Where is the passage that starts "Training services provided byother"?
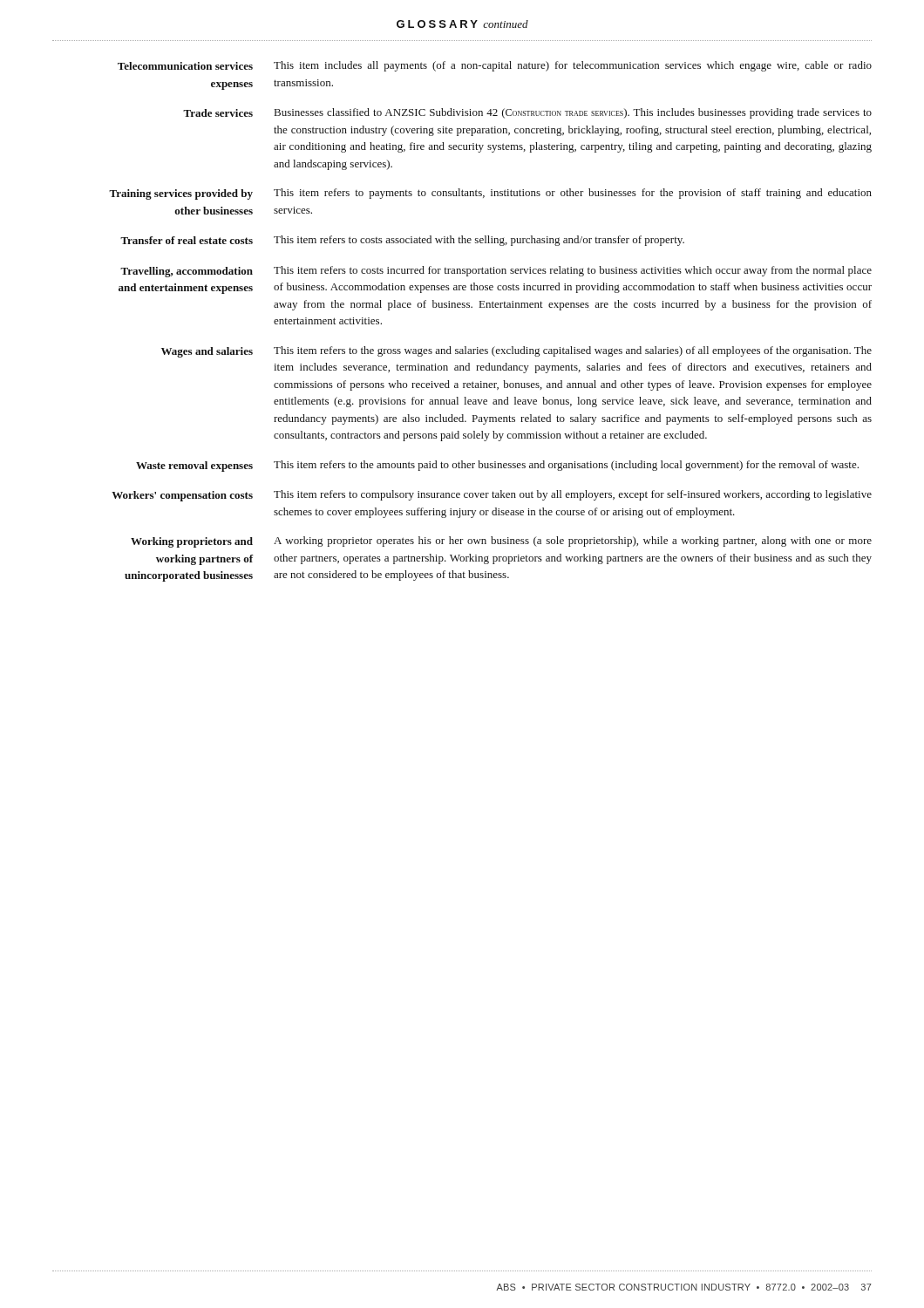The image size is (924, 1308). [462, 201]
